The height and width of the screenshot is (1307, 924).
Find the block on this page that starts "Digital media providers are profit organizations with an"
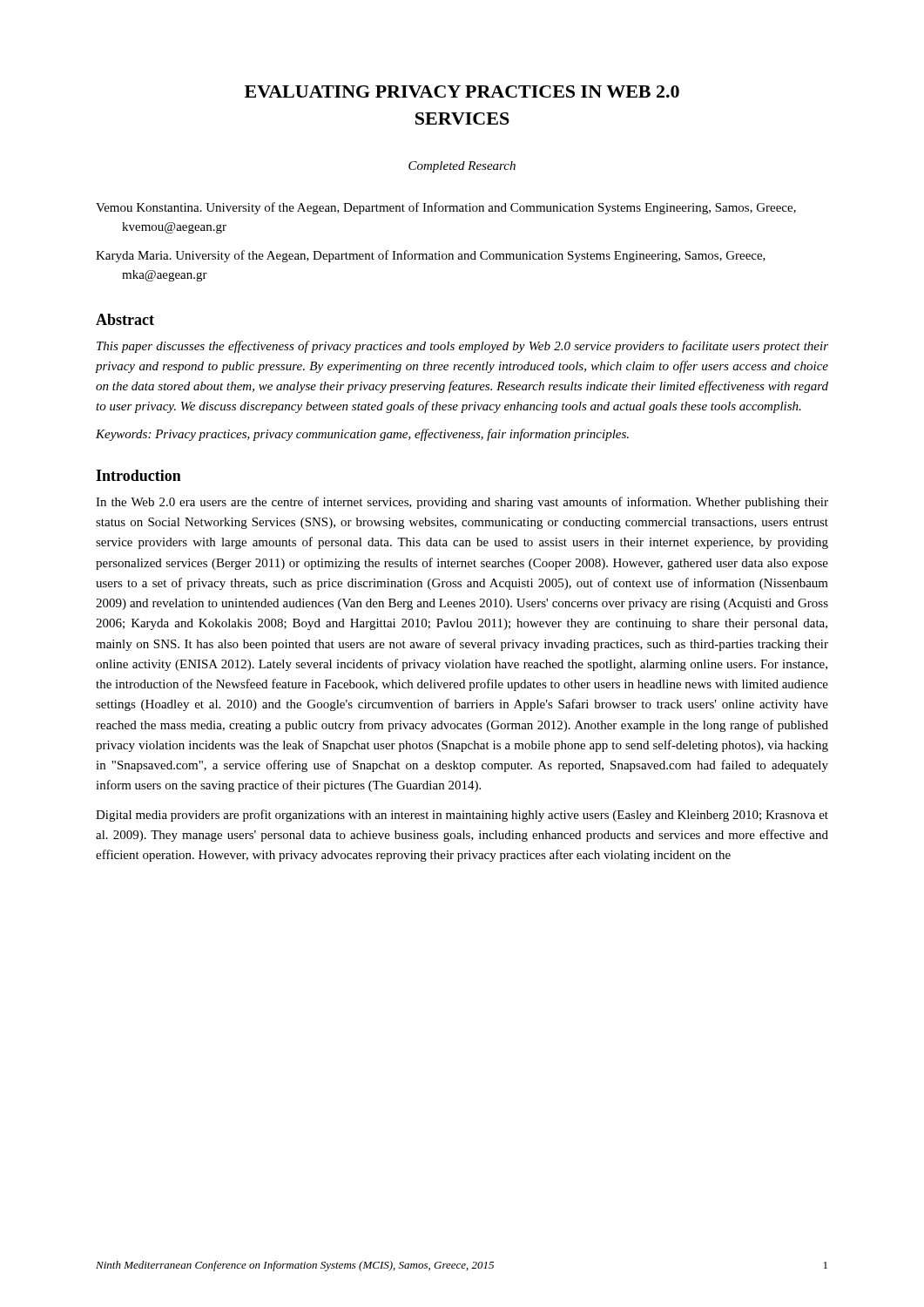click(x=462, y=835)
